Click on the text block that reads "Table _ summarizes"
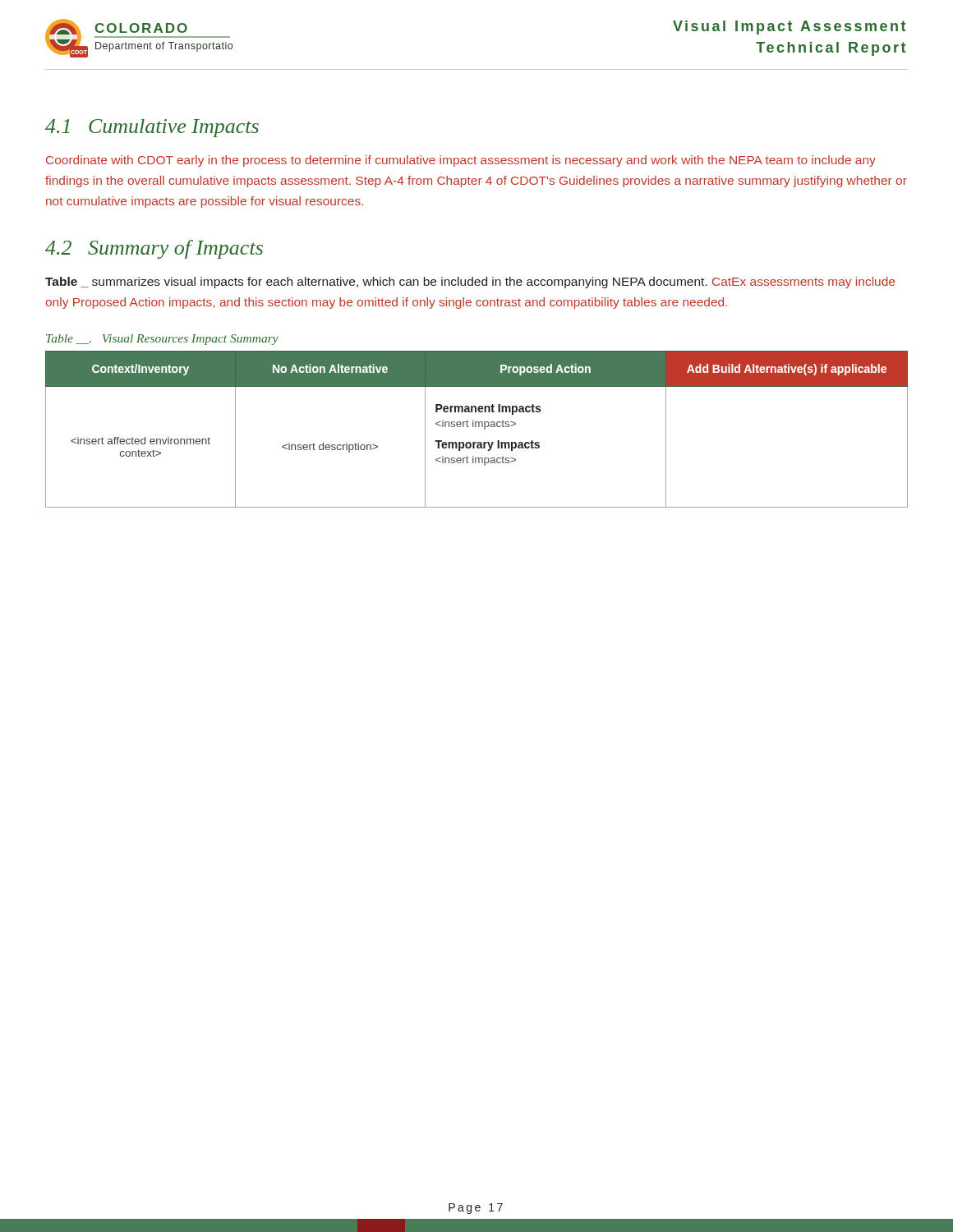Screen dimensions: 1232x953 point(470,292)
